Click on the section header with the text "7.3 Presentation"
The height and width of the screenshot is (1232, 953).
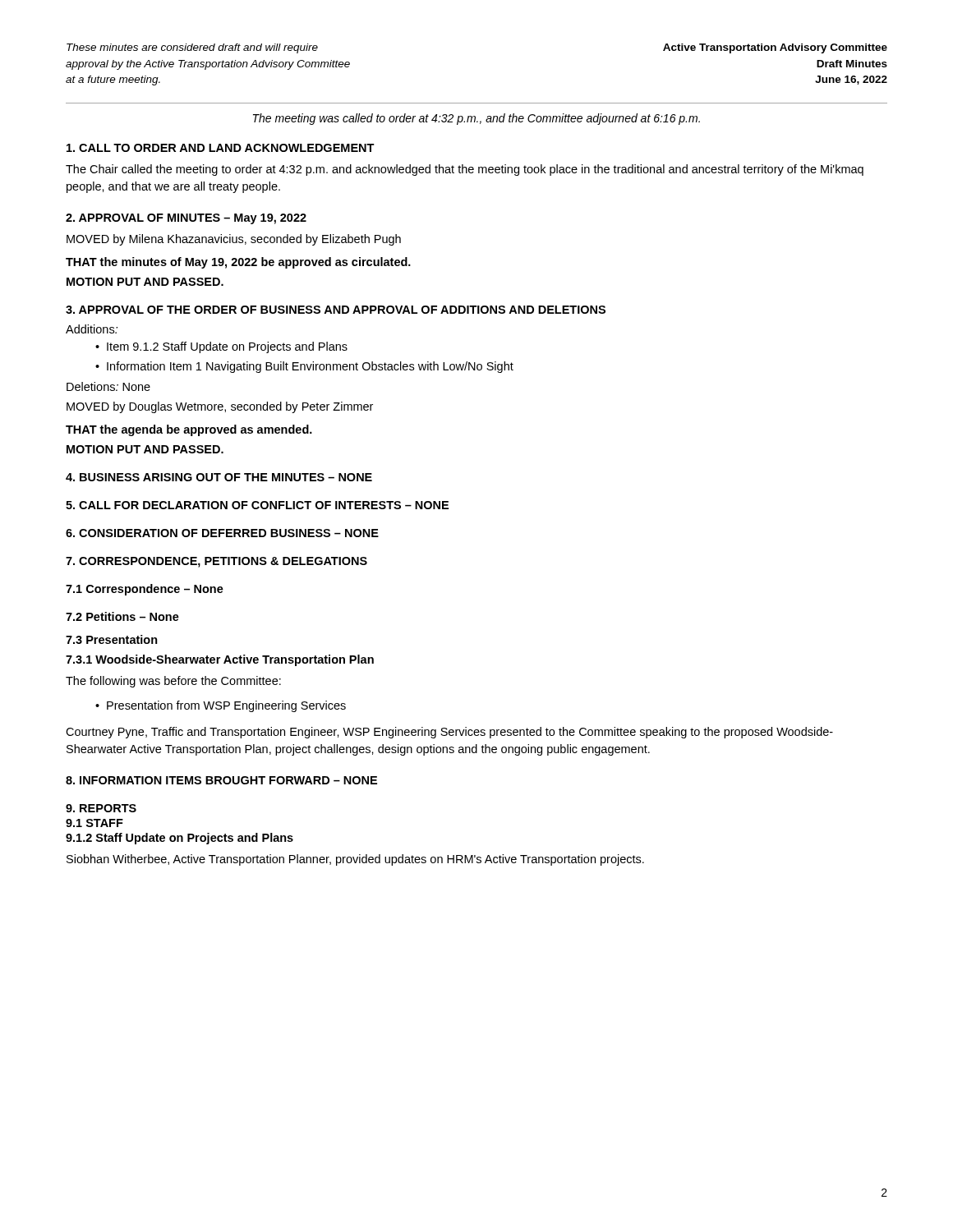click(x=112, y=640)
